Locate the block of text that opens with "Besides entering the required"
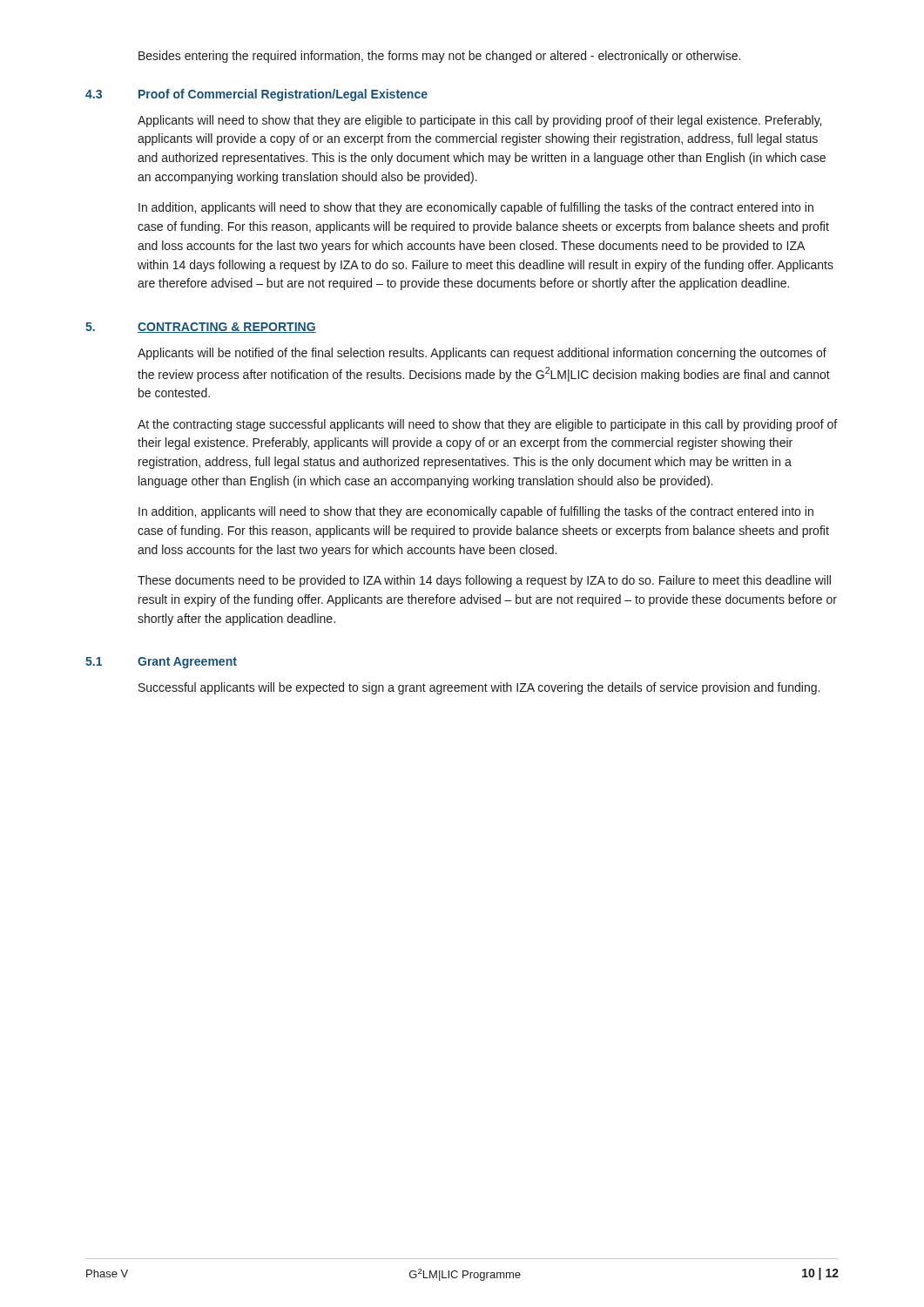 tap(488, 57)
